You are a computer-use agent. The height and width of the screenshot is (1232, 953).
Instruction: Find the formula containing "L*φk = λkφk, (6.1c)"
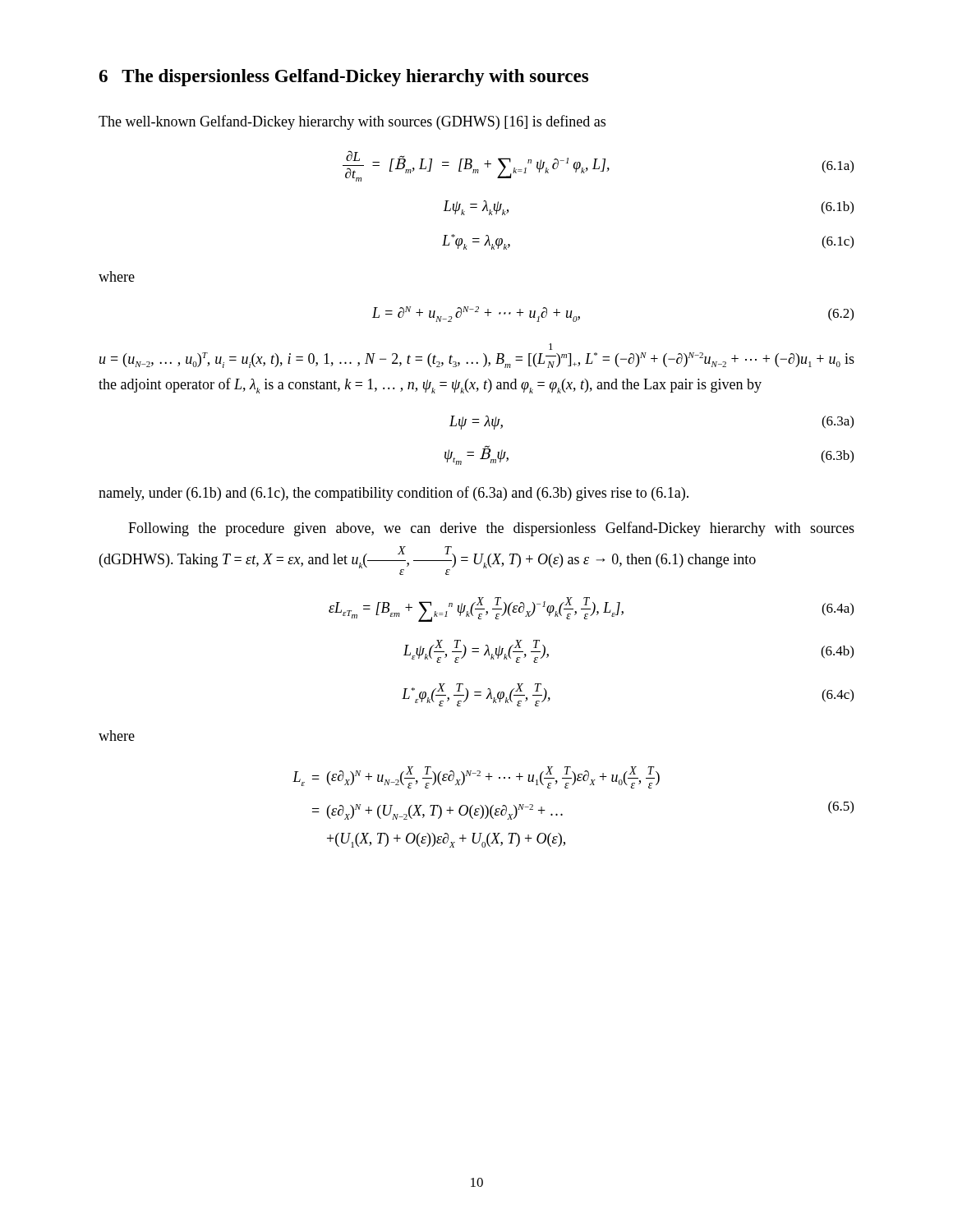point(476,241)
